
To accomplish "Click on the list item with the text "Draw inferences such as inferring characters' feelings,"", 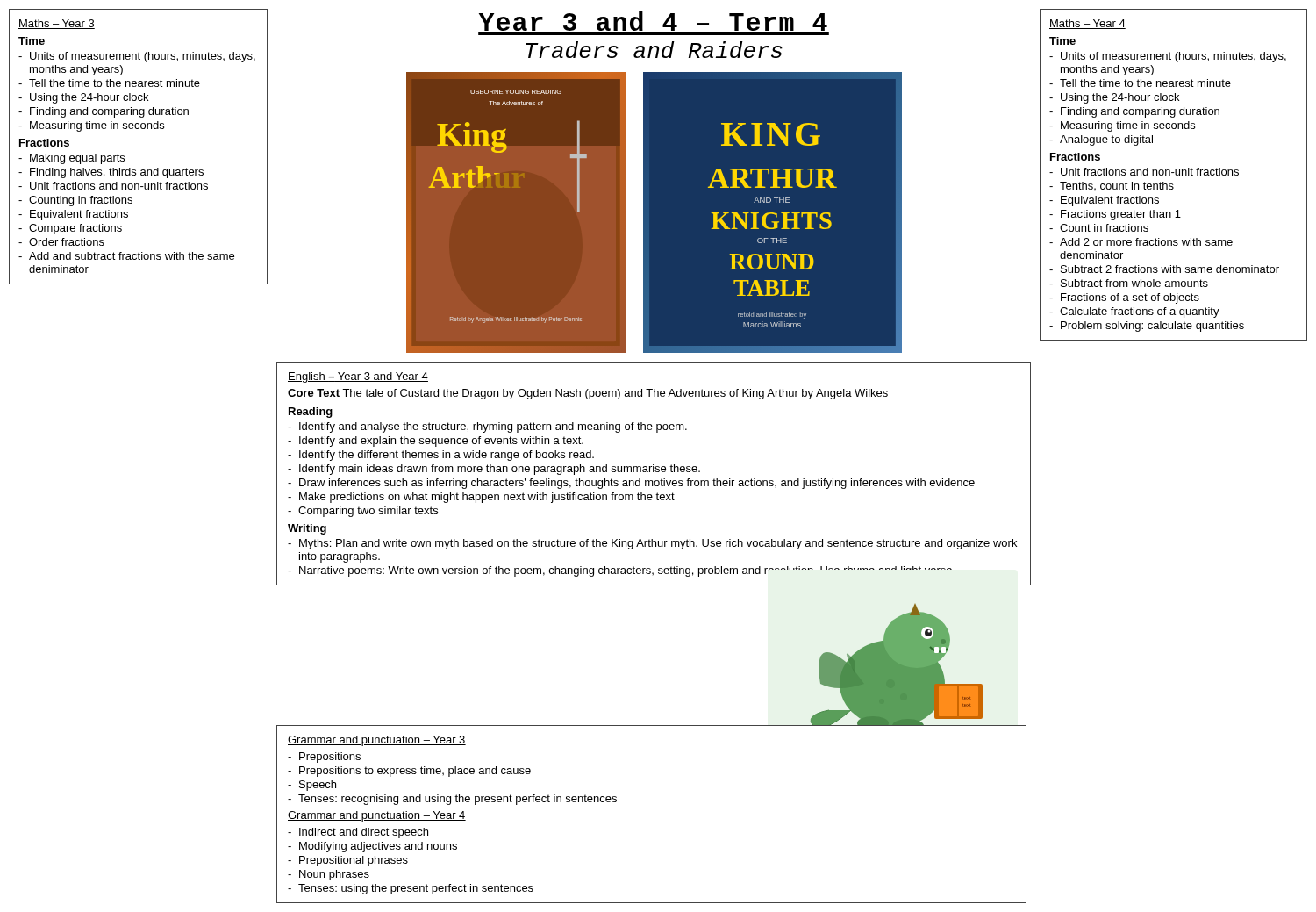I will [637, 482].
